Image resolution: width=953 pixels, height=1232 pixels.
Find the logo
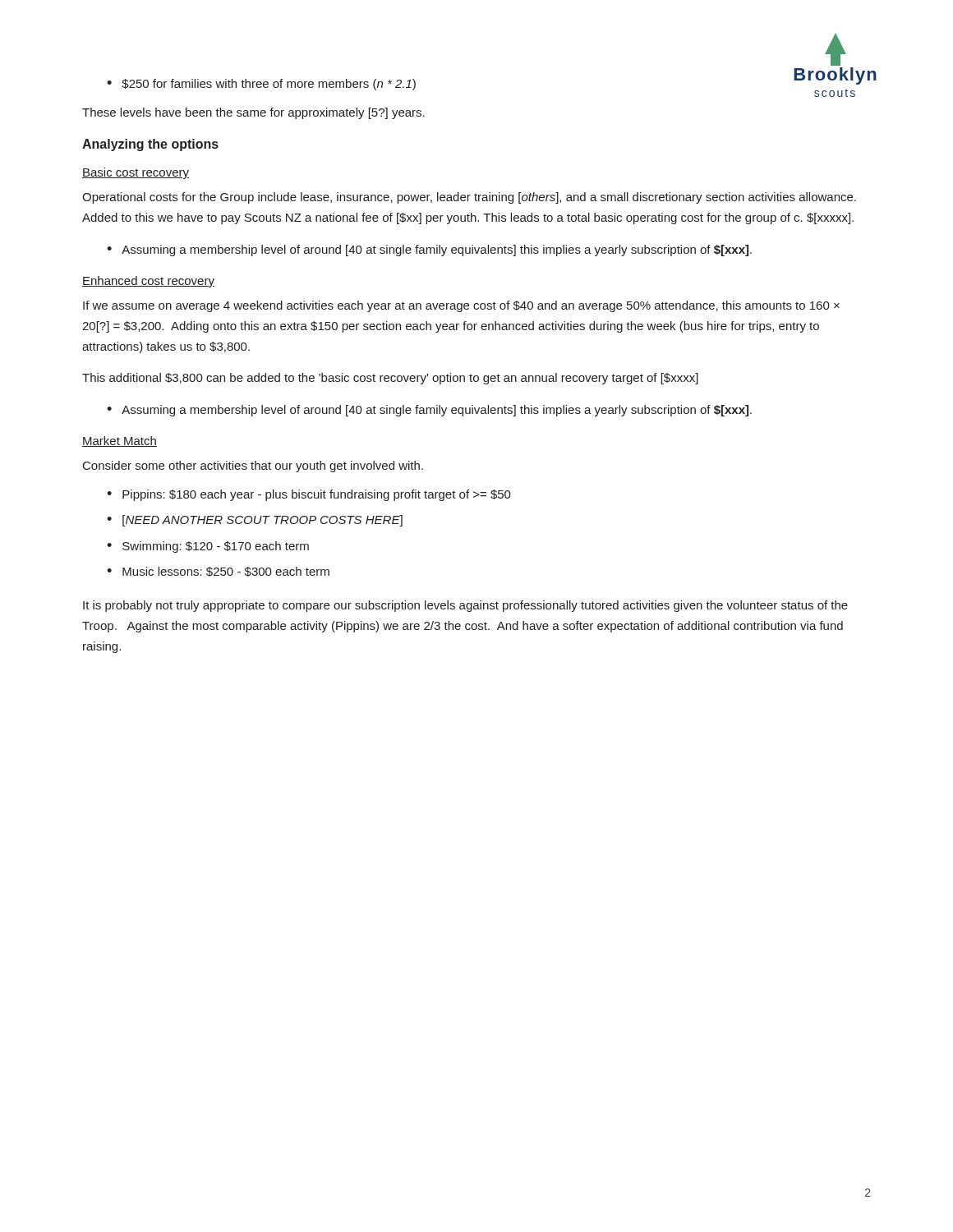(836, 71)
